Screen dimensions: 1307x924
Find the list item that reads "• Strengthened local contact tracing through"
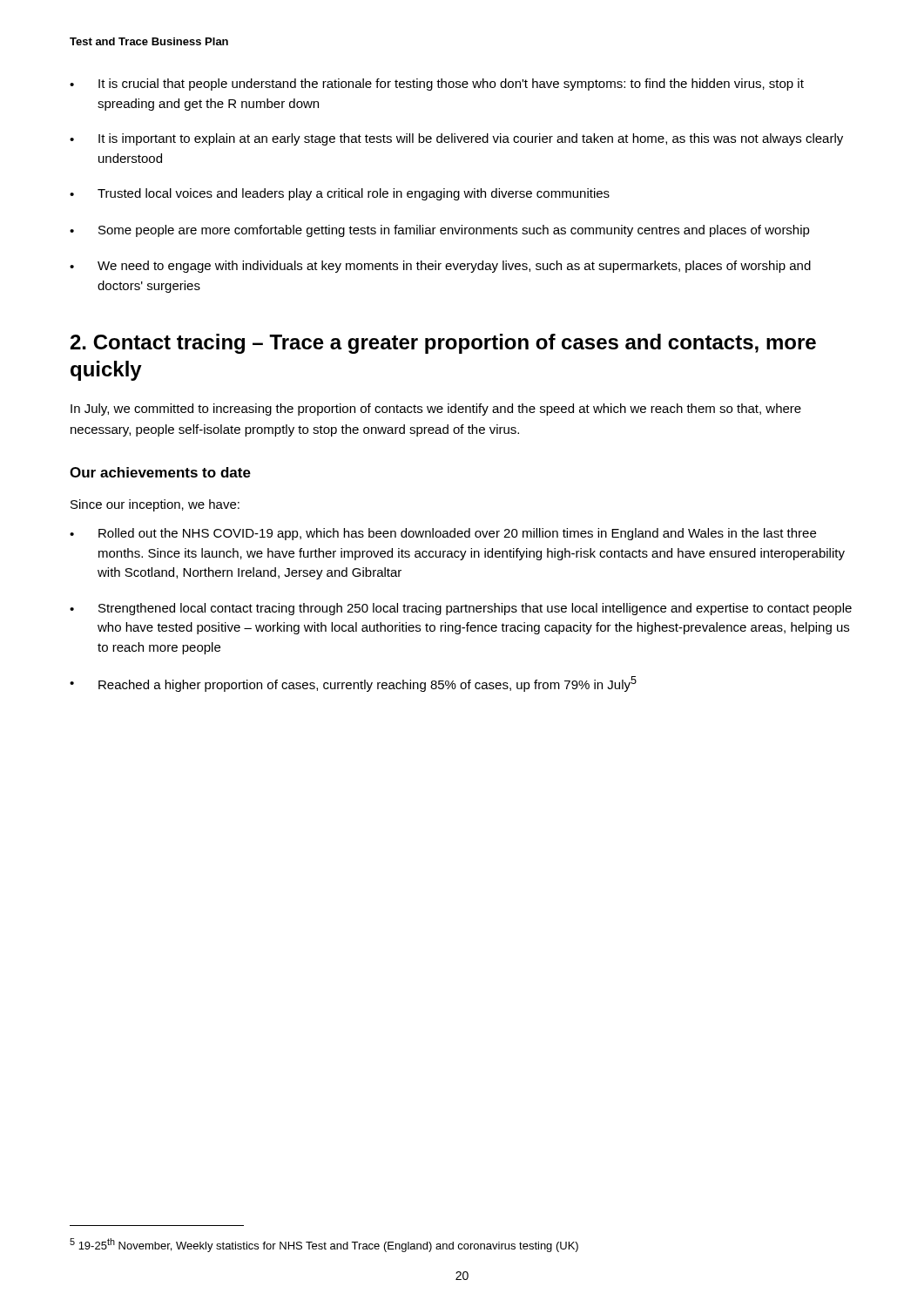[x=462, y=628]
